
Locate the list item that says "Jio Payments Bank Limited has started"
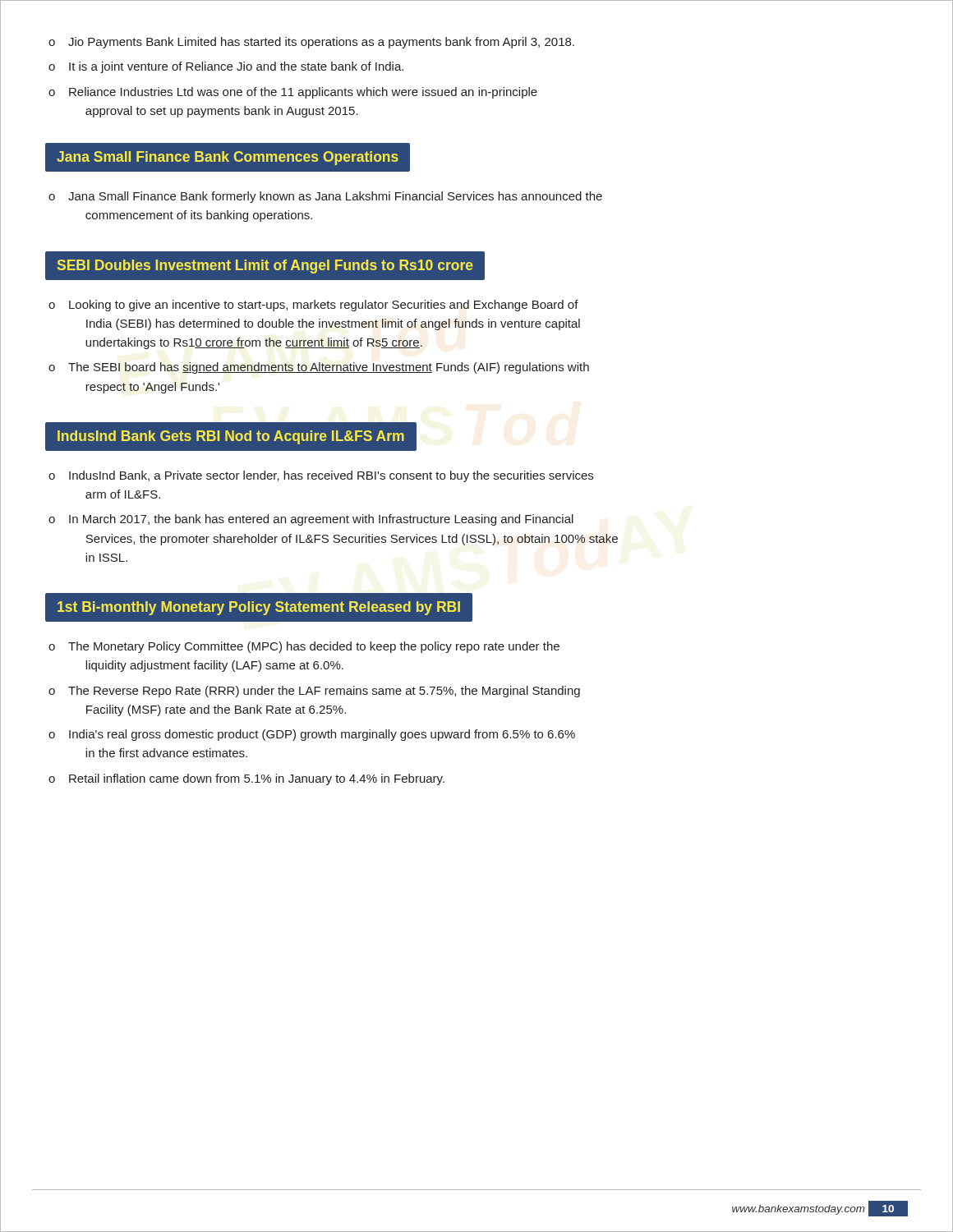(x=322, y=41)
